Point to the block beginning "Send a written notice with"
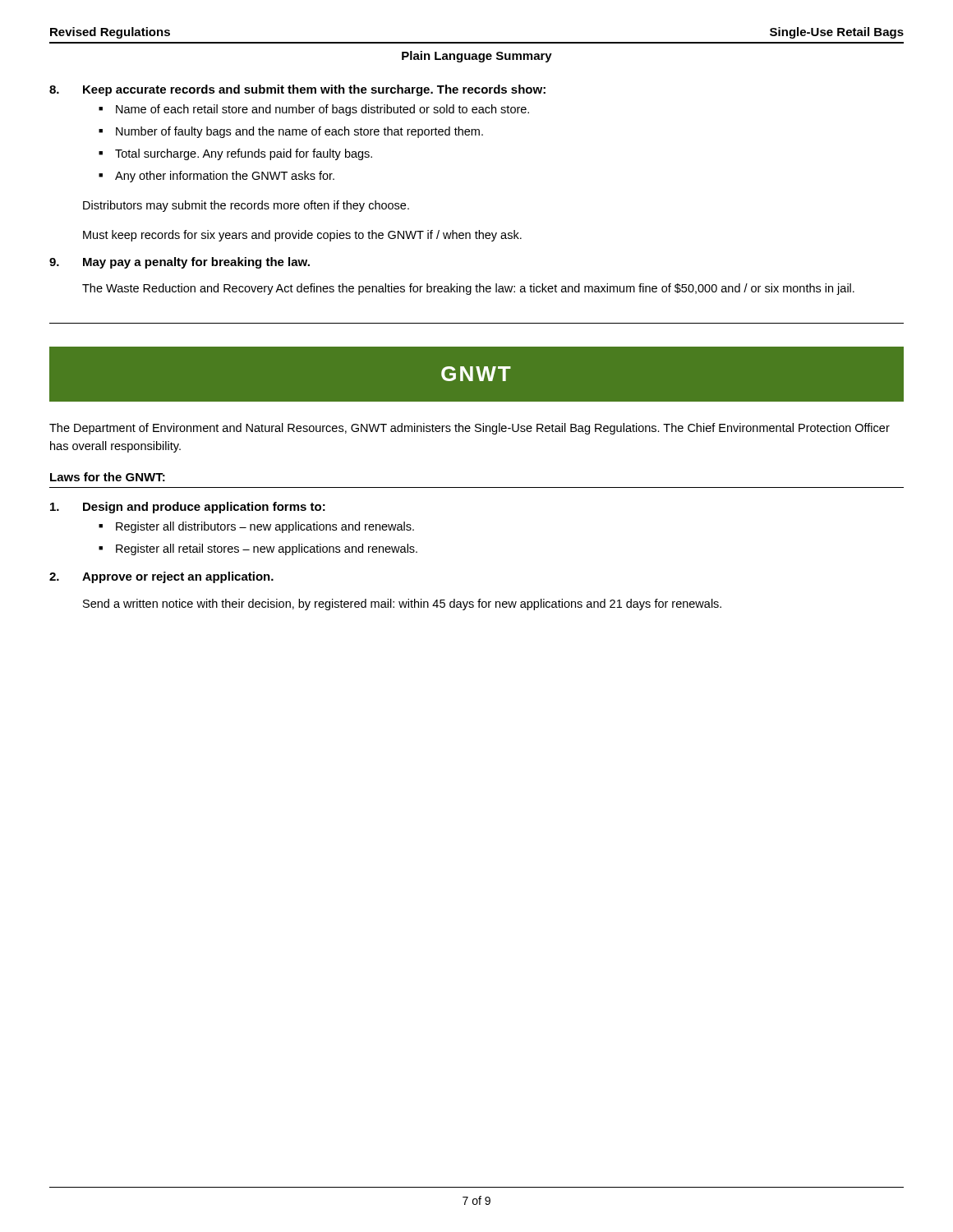The width and height of the screenshot is (953, 1232). pyautogui.click(x=402, y=604)
